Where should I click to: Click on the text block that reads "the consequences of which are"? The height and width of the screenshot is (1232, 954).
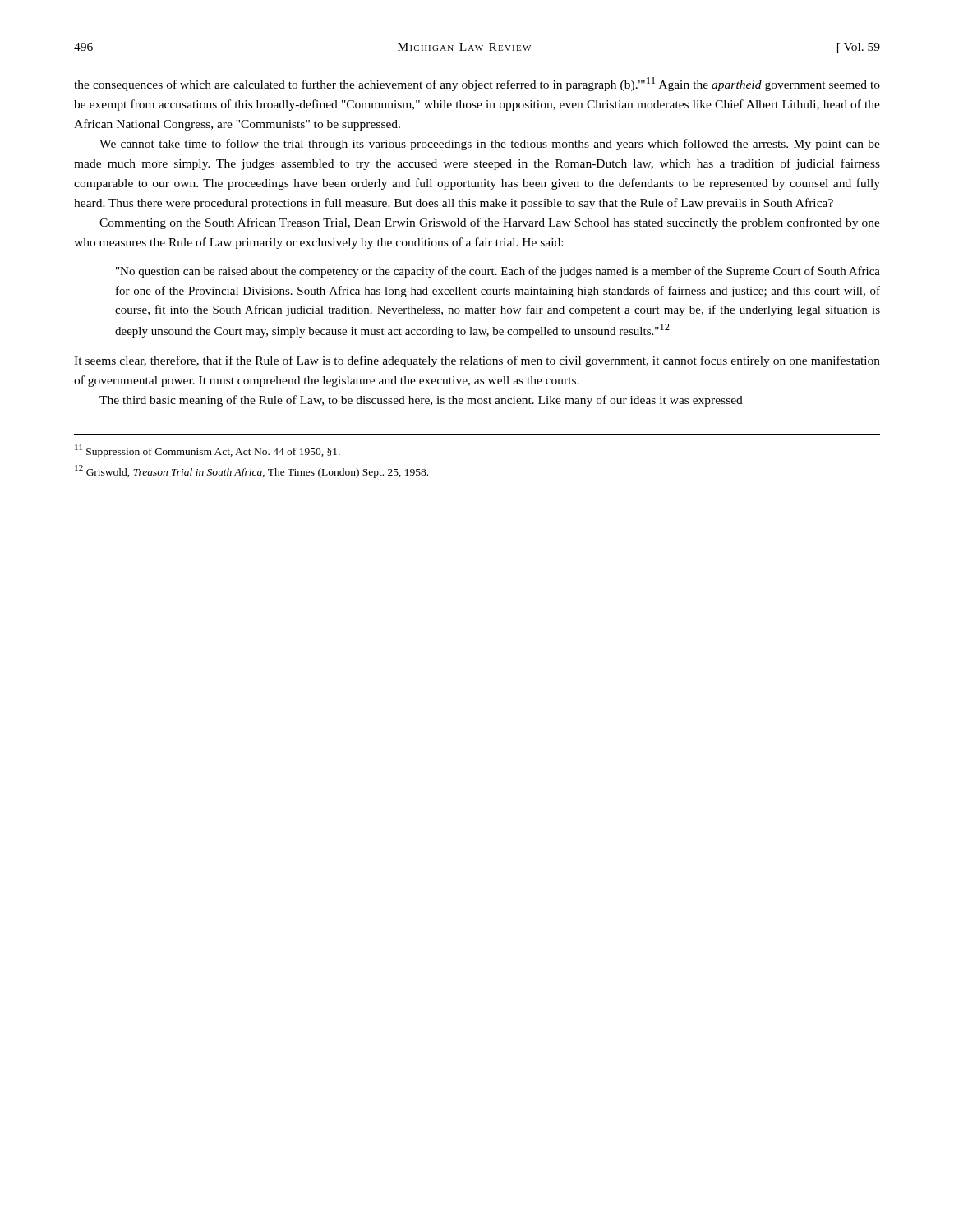477,102
